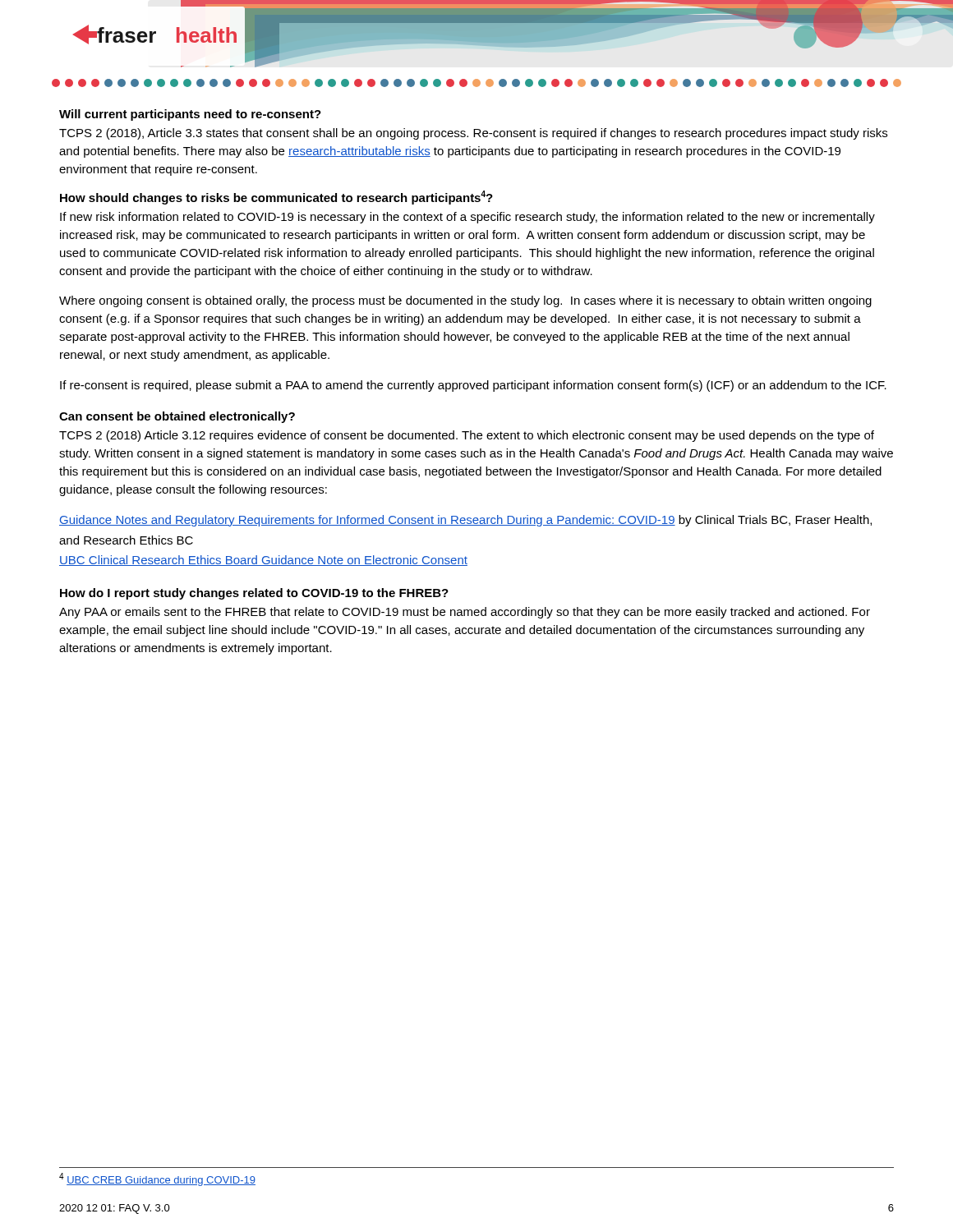Locate the block of text that opens with "Where ongoing consent is obtained orally,"
The image size is (953, 1232).
click(x=466, y=328)
